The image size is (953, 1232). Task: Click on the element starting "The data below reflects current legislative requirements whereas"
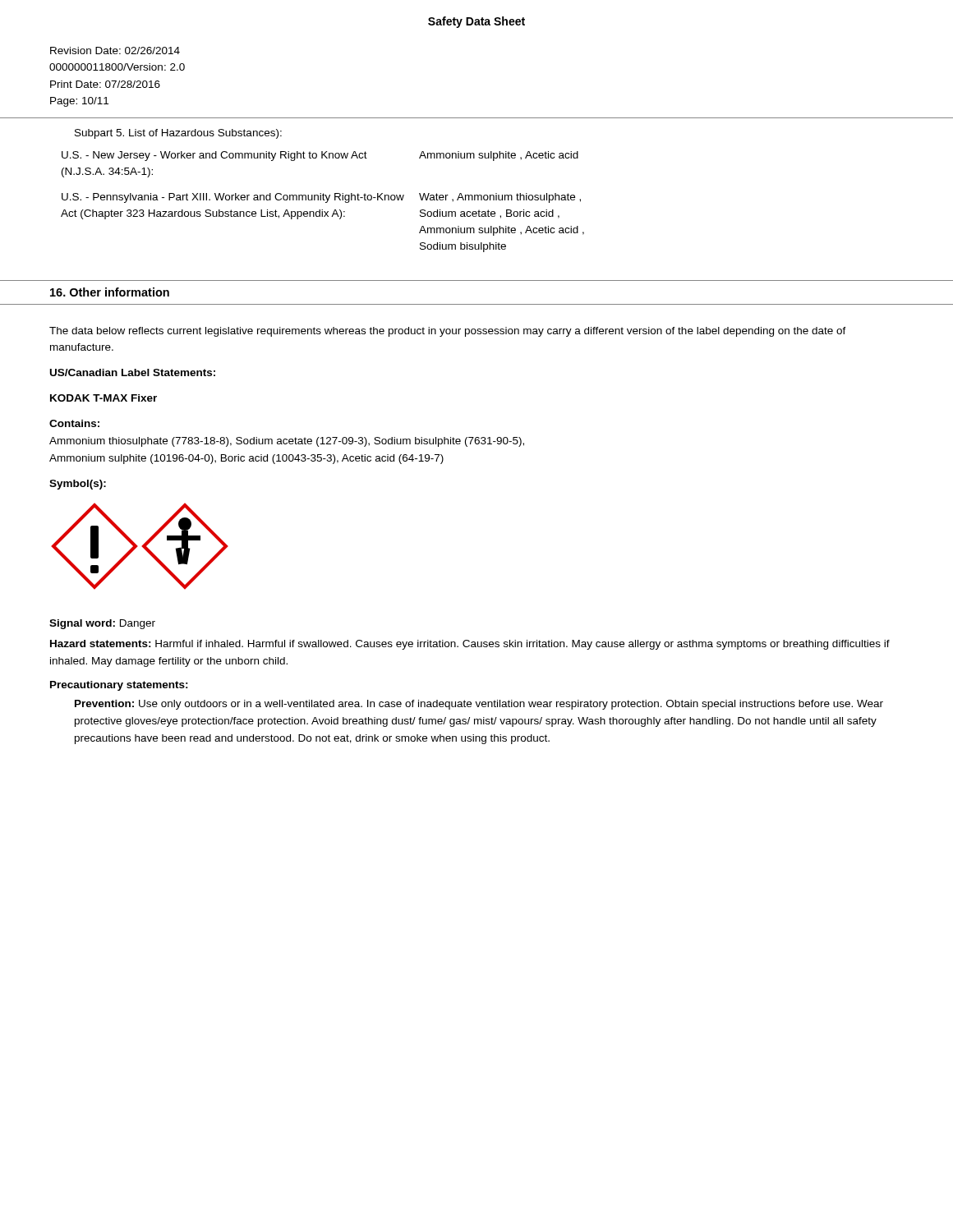click(447, 339)
